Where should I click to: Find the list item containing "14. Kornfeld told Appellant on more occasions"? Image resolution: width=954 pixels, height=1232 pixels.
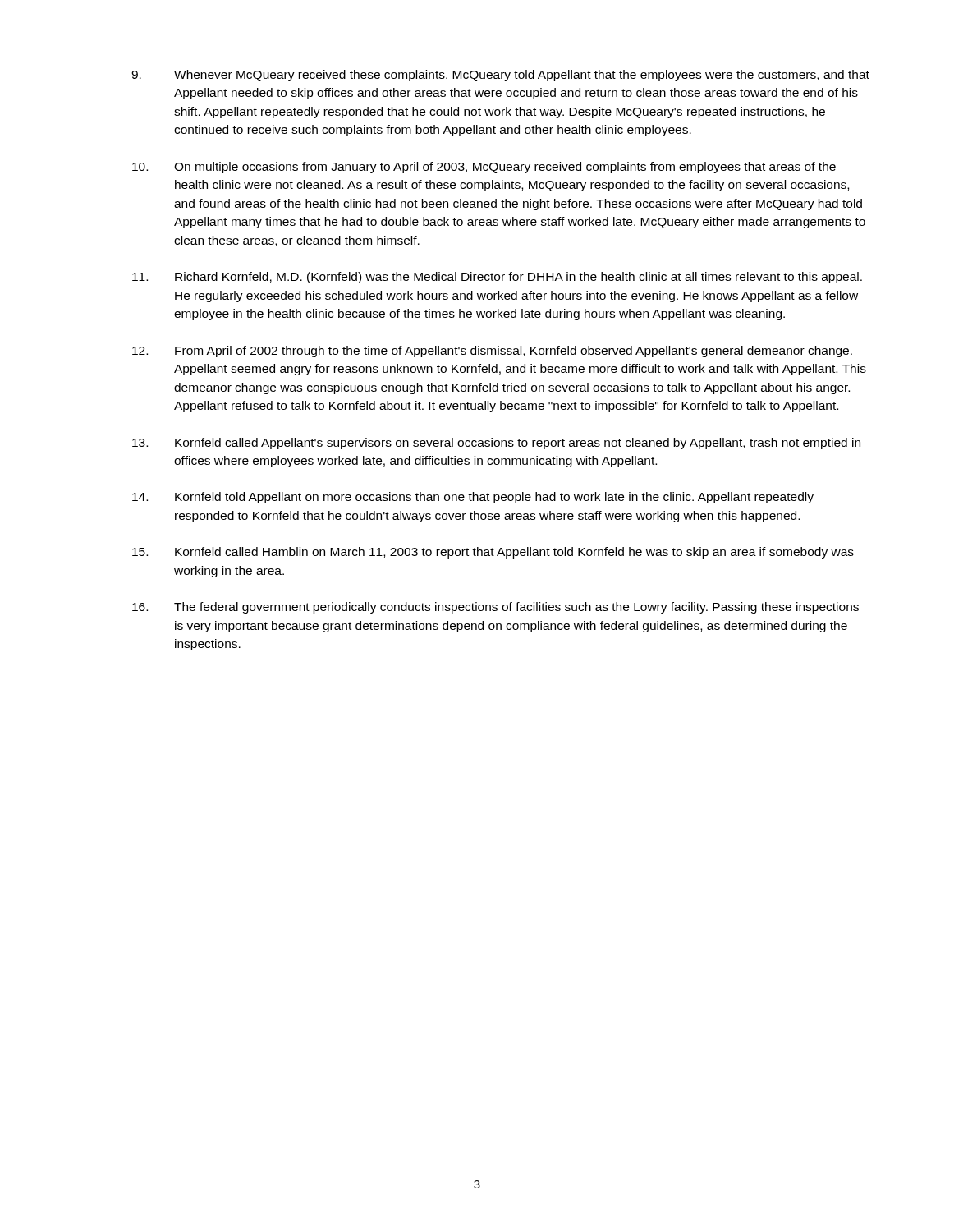pyautogui.click(x=502, y=507)
